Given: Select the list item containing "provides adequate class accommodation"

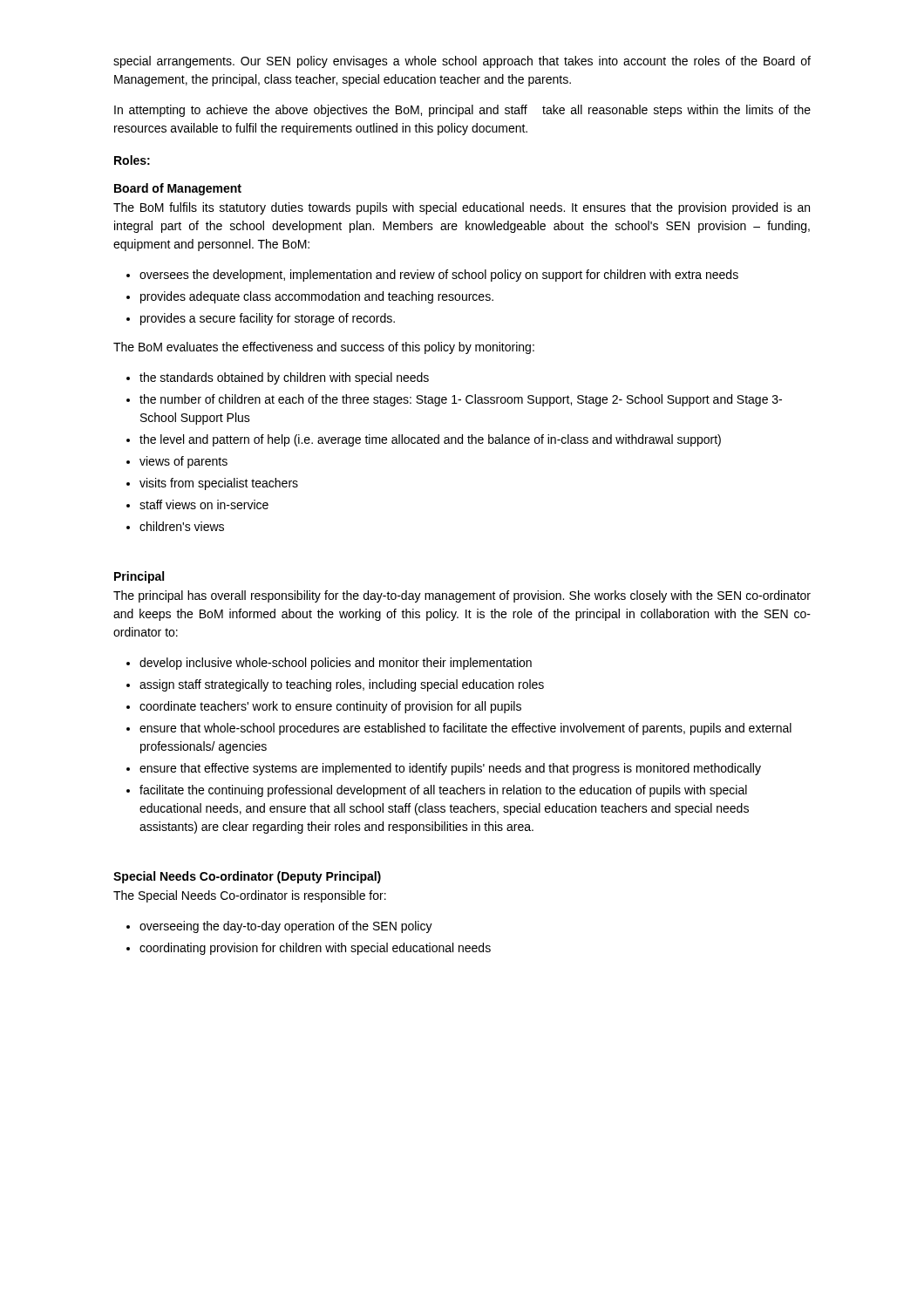Looking at the screenshot, I should click(x=317, y=296).
